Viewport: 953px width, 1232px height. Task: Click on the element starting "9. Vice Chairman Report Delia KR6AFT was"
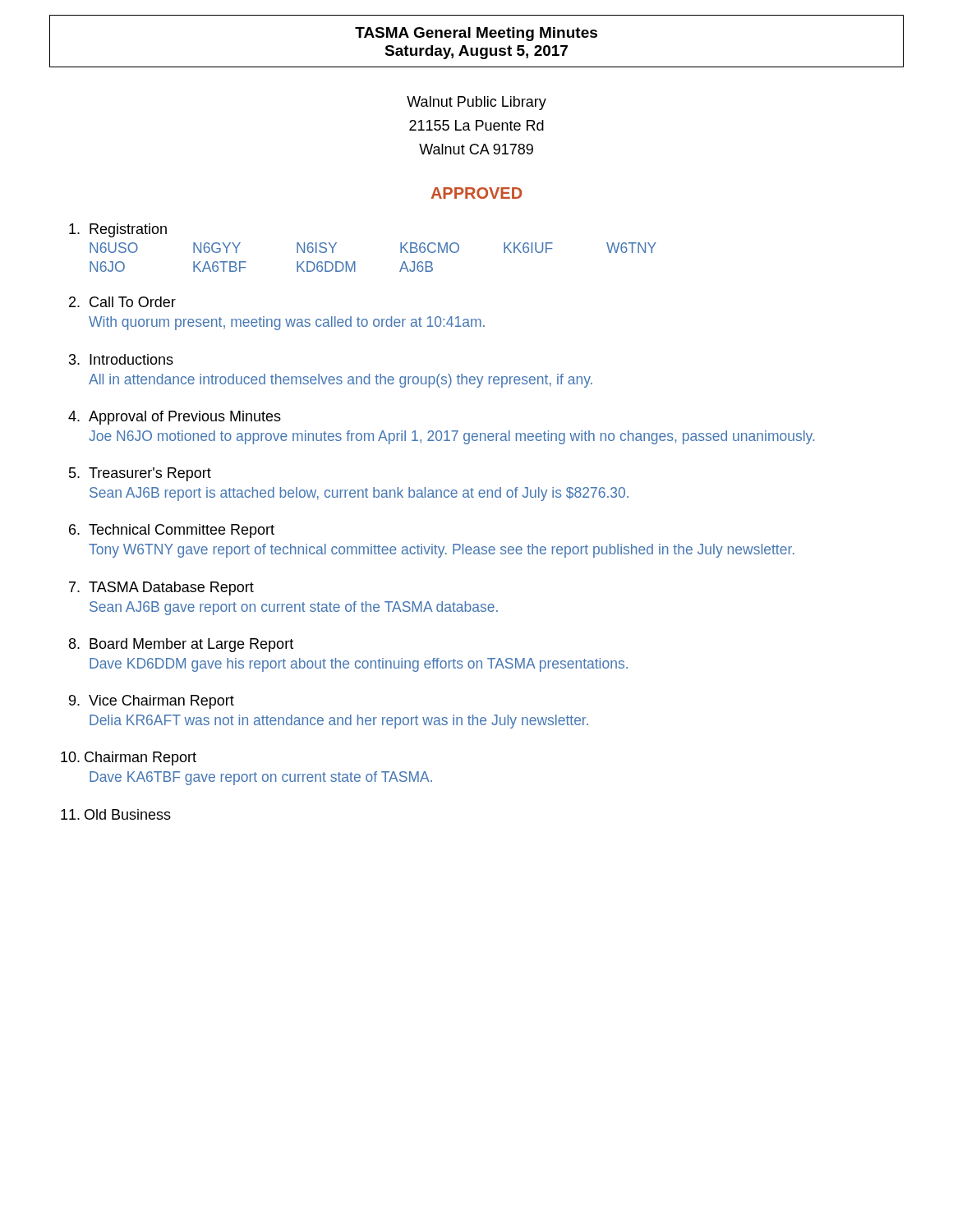476,712
